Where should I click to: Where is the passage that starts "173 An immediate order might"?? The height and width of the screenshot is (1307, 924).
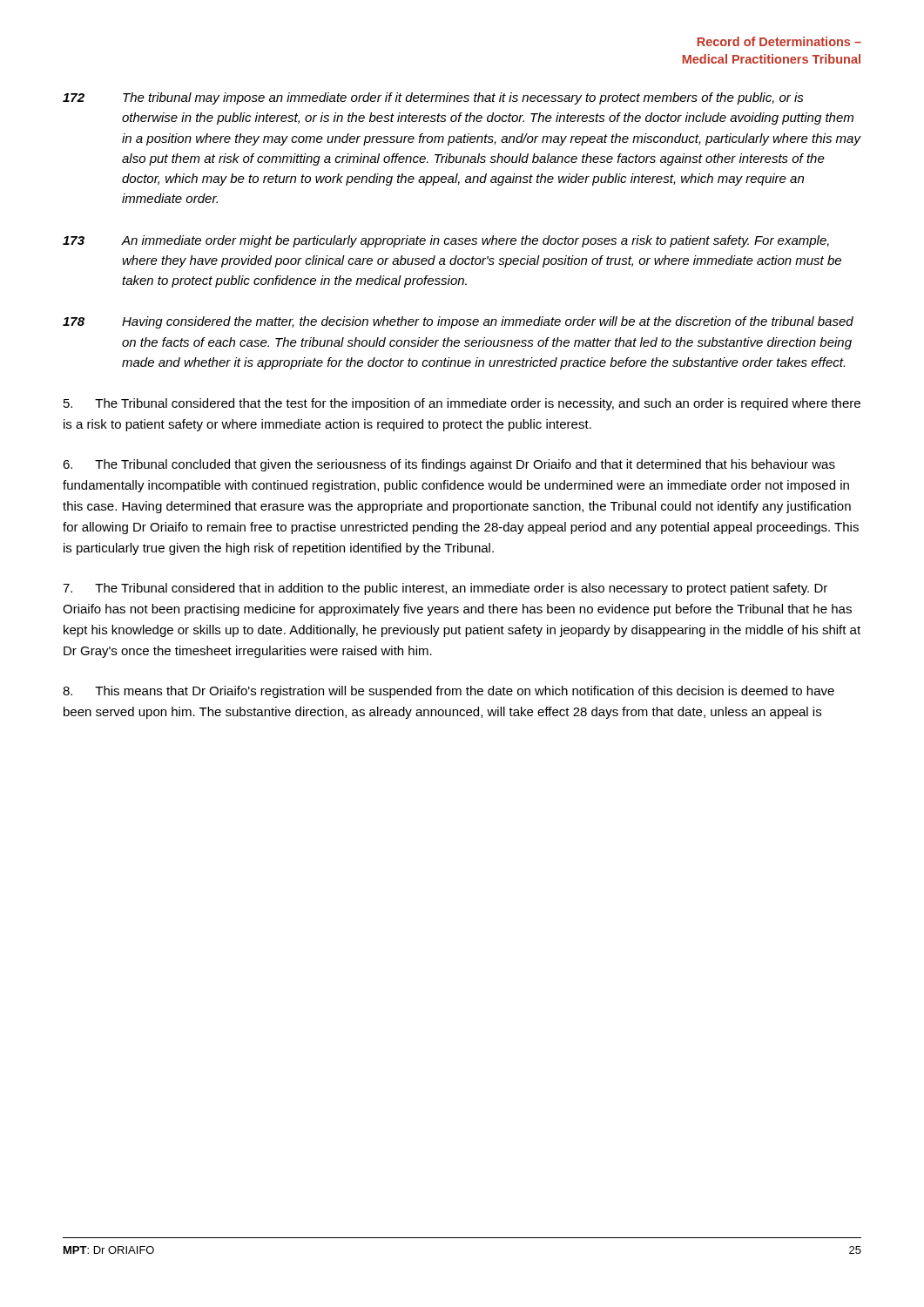point(462,260)
